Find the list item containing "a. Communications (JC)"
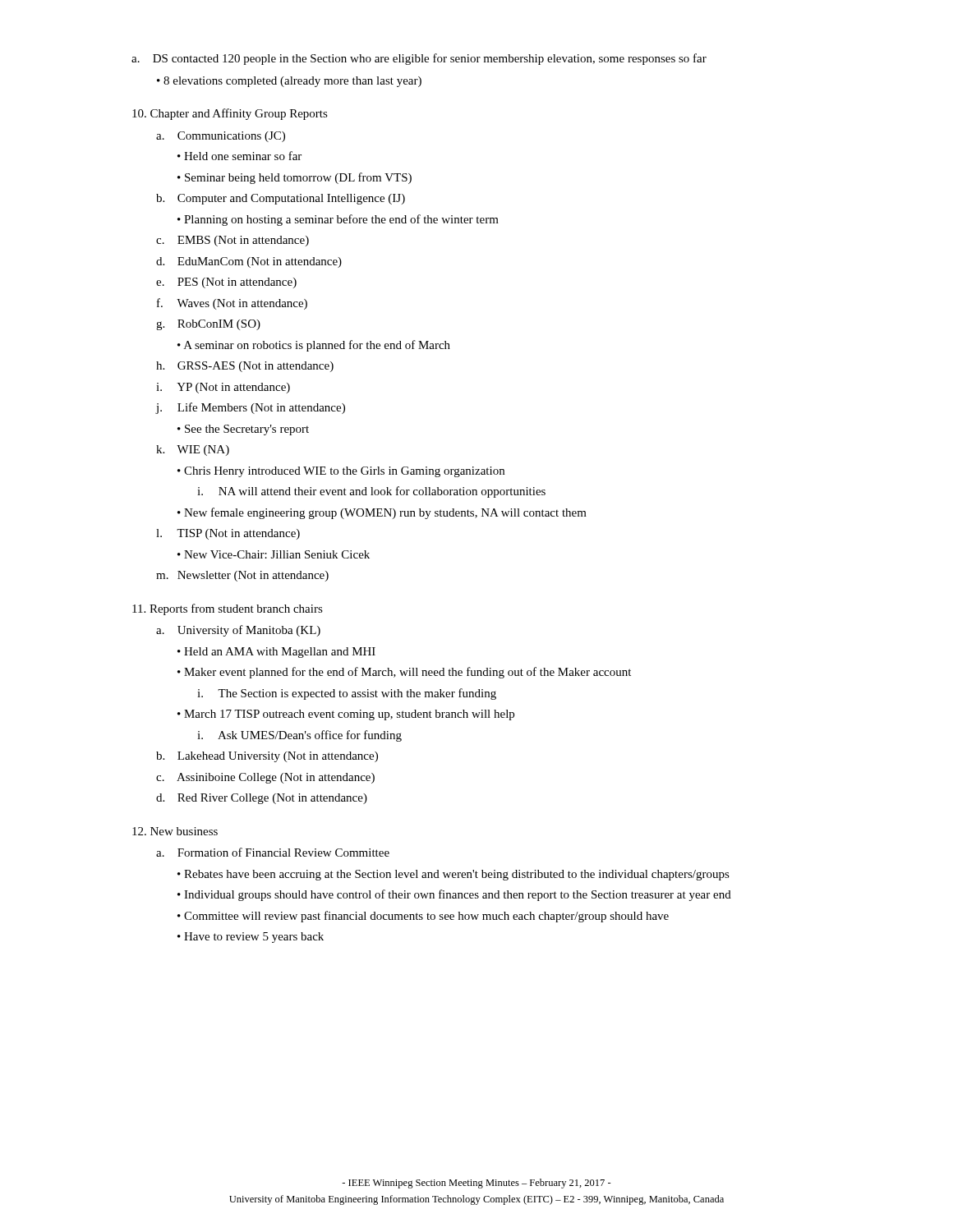 click(x=221, y=135)
